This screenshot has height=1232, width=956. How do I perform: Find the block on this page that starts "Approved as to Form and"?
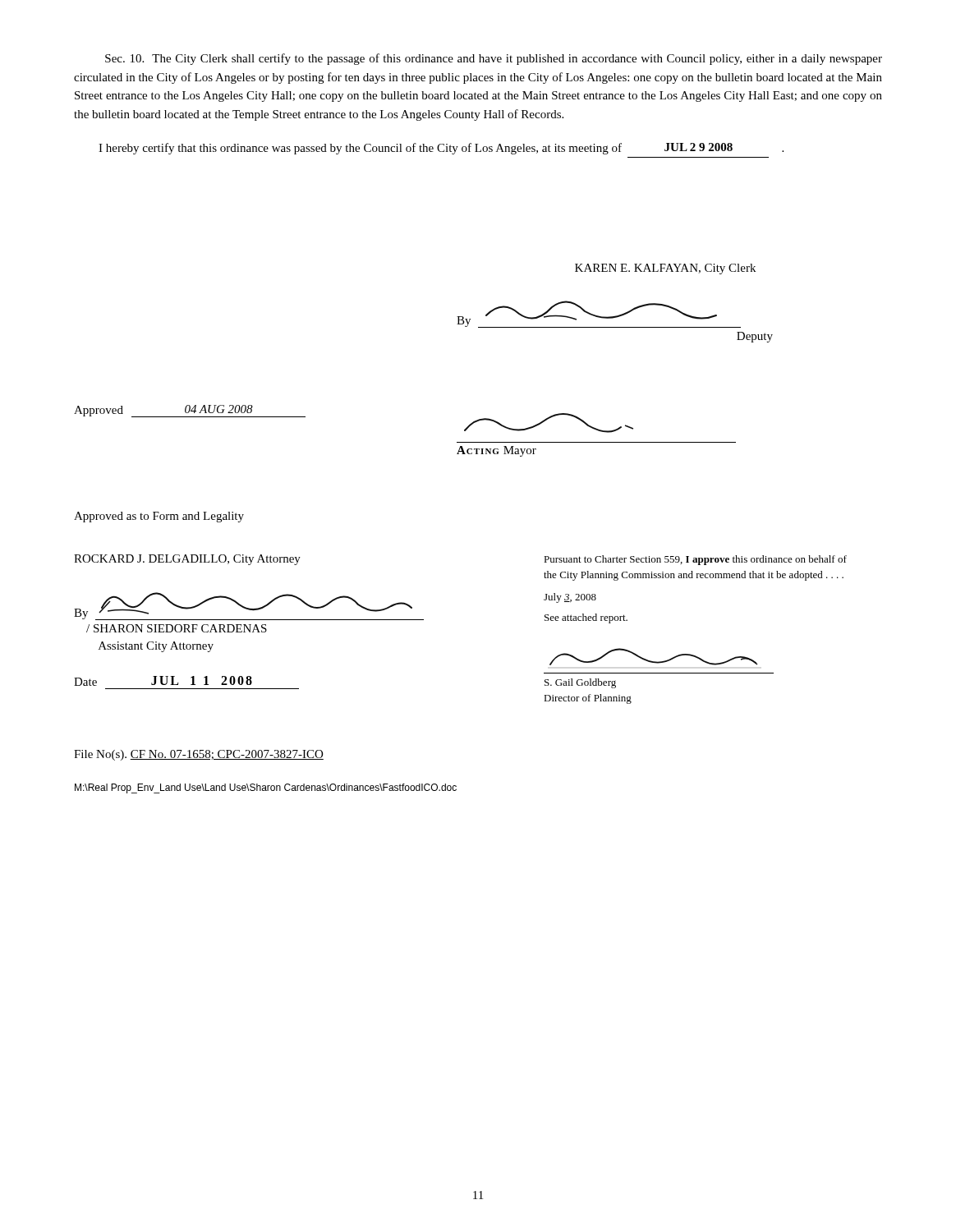pyautogui.click(x=159, y=516)
